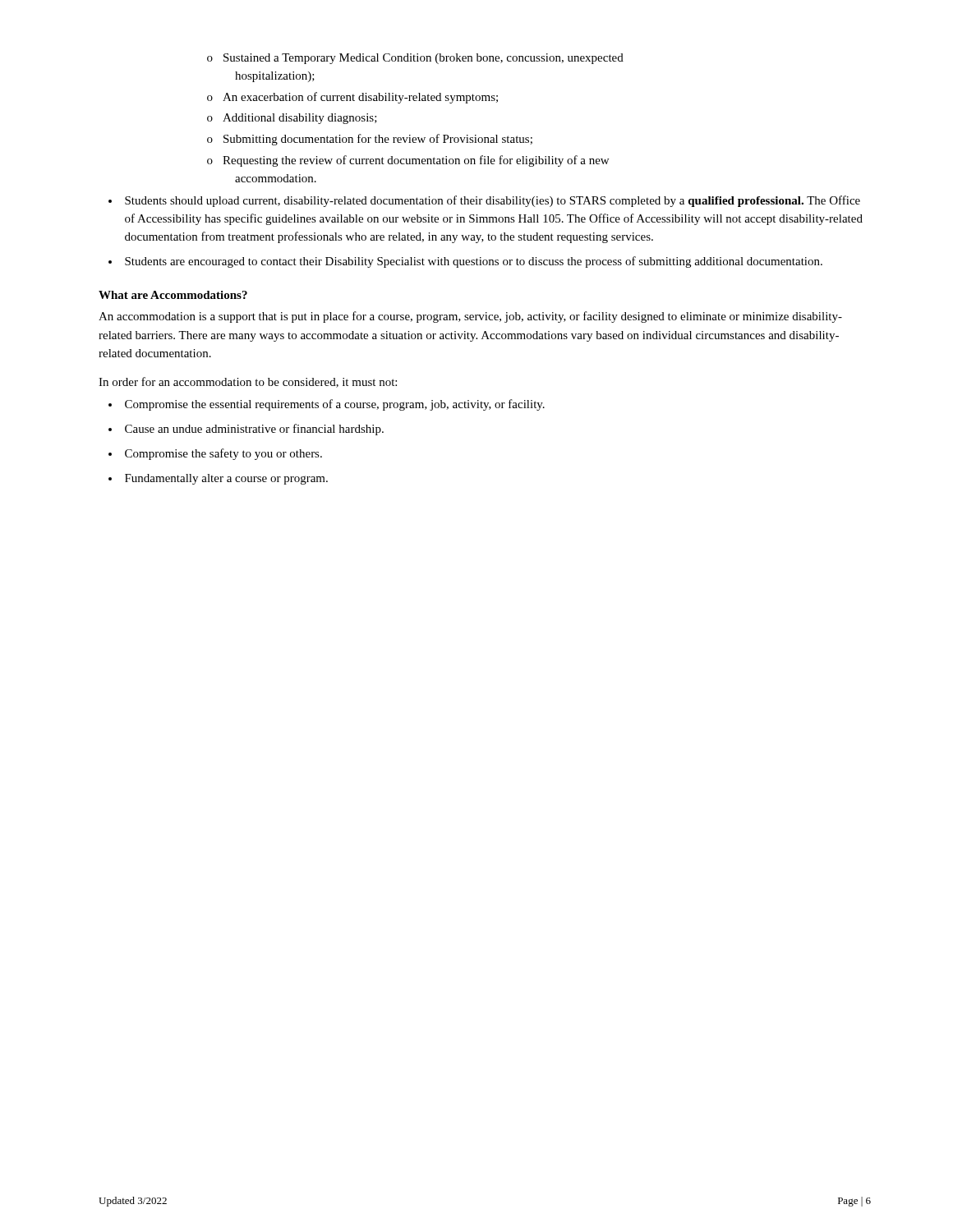Locate the text starting "Requesting the review of current documentation on file"

click(538, 170)
